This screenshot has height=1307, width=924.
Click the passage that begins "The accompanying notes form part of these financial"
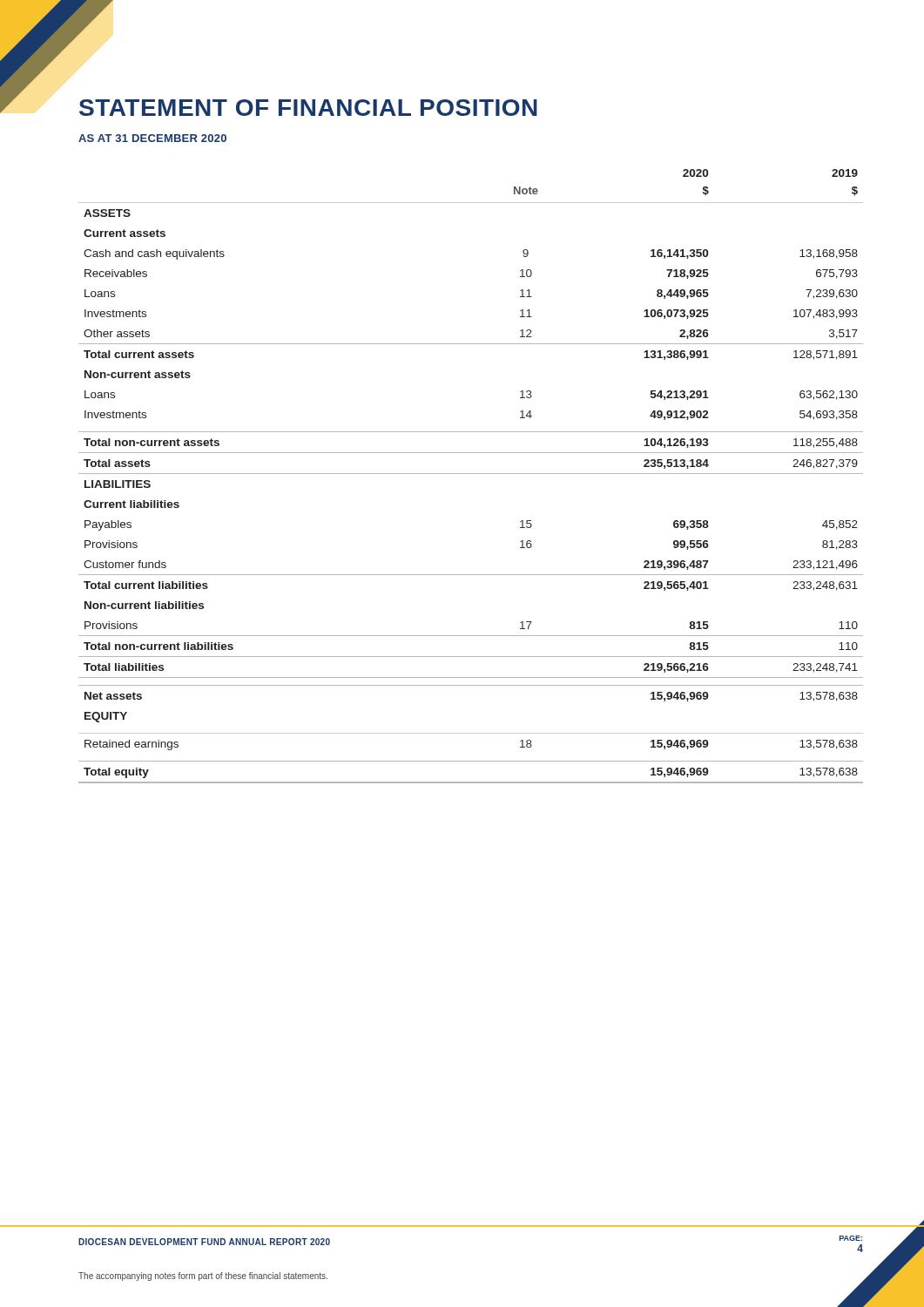[203, 1276]
